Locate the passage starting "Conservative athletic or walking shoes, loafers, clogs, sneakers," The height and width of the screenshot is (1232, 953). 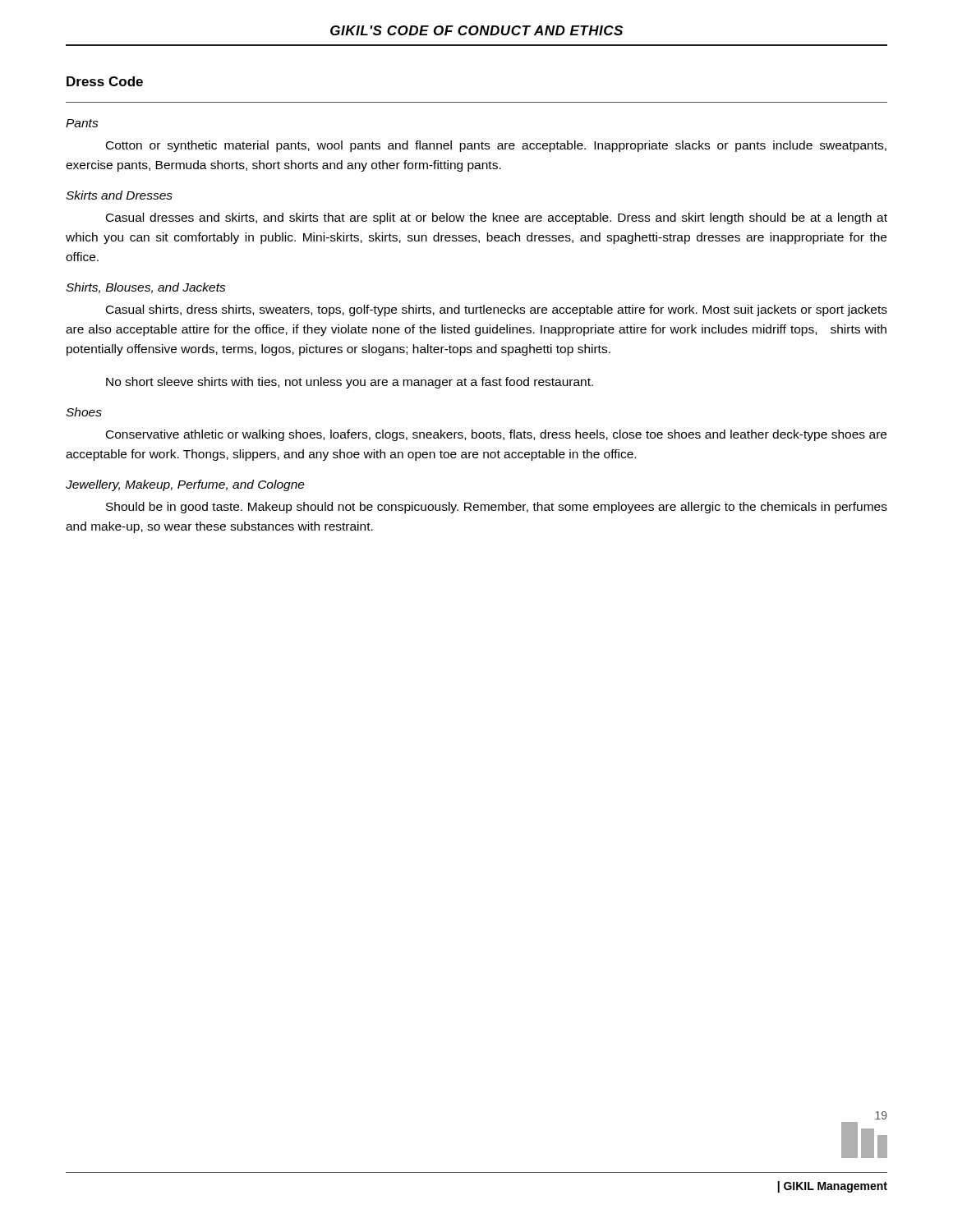tap(476, 444)
